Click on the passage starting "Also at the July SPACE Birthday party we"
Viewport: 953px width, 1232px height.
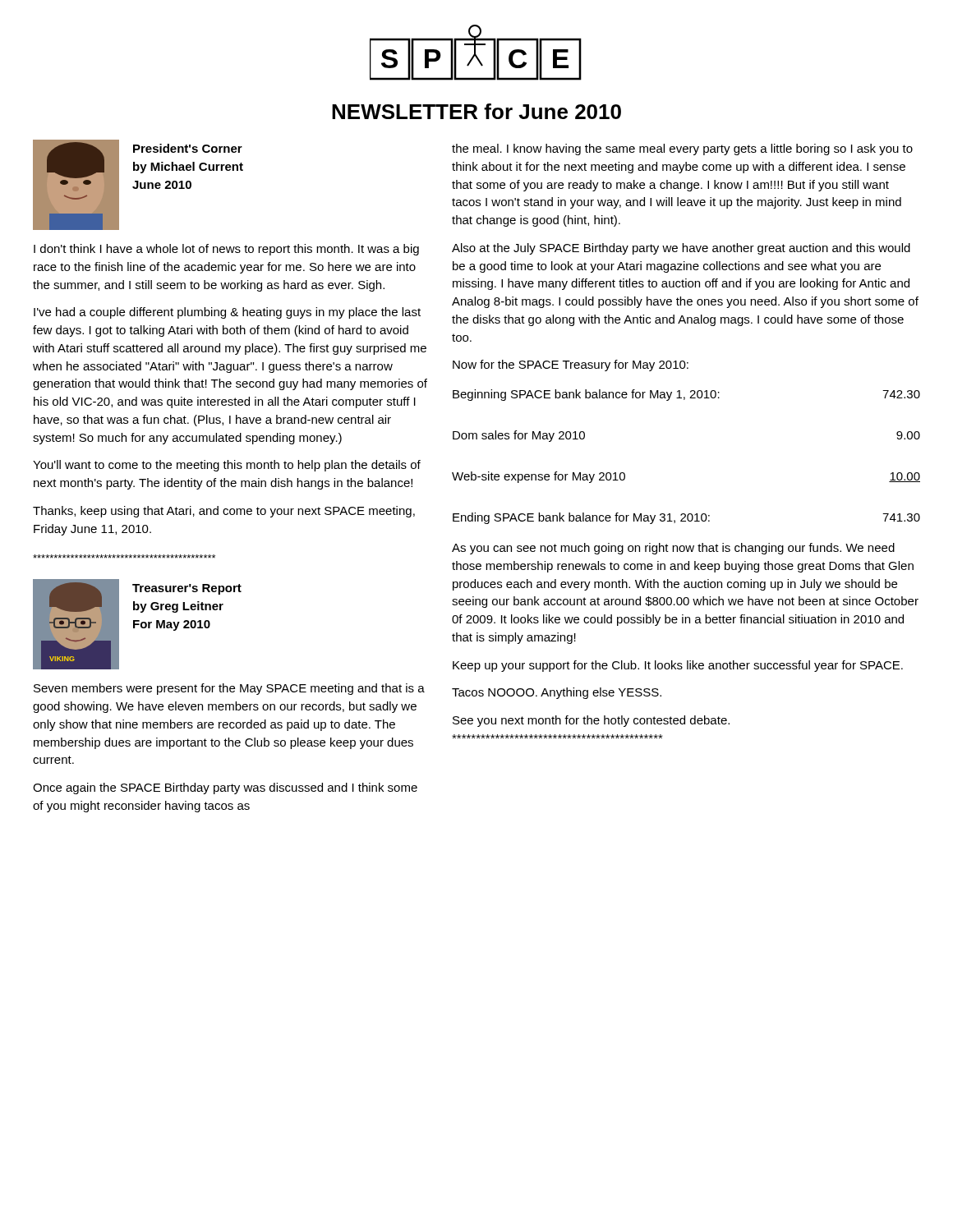tap(686, 292)
